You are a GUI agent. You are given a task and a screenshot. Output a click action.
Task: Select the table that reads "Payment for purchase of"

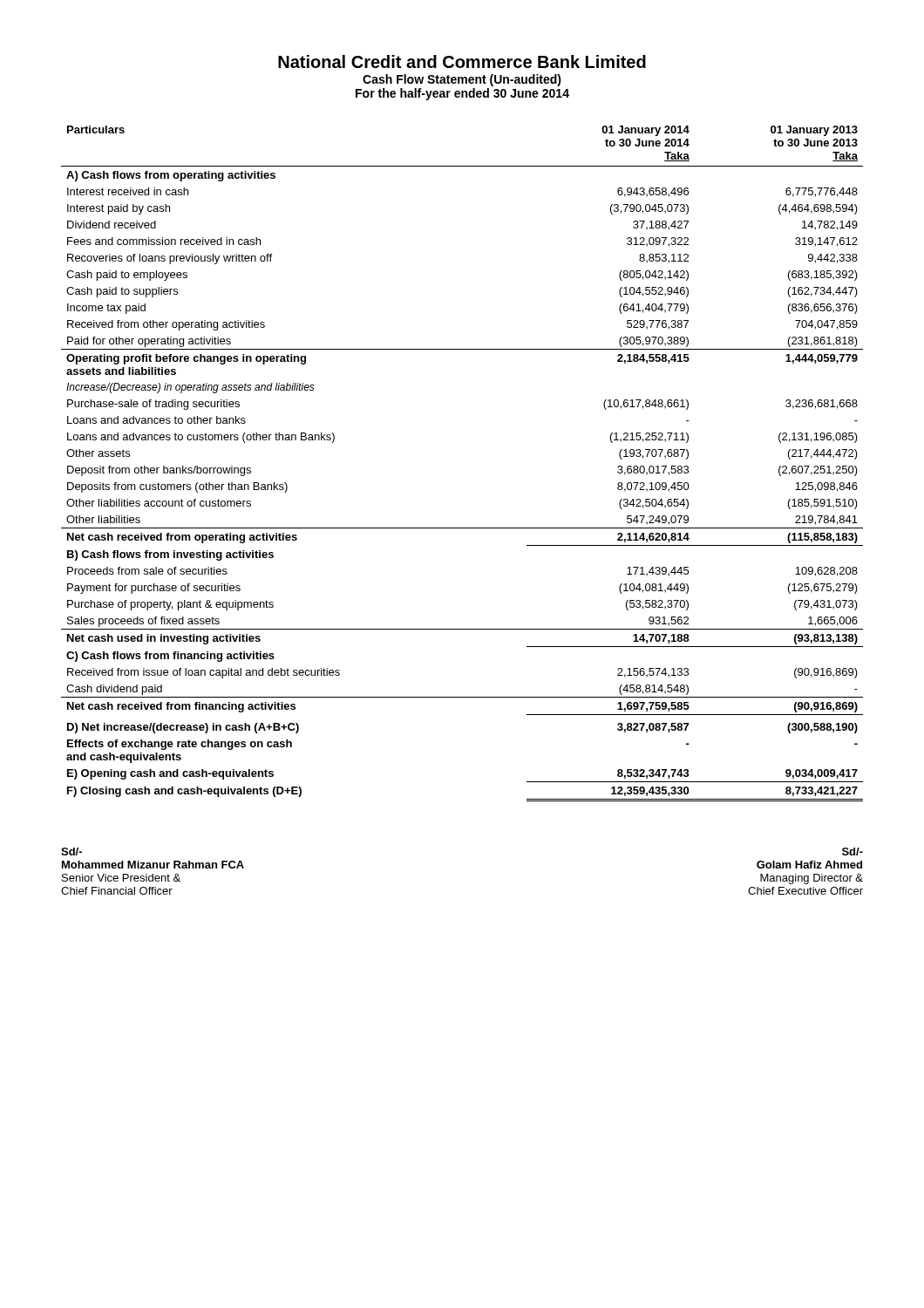click(x=462, y=461)
